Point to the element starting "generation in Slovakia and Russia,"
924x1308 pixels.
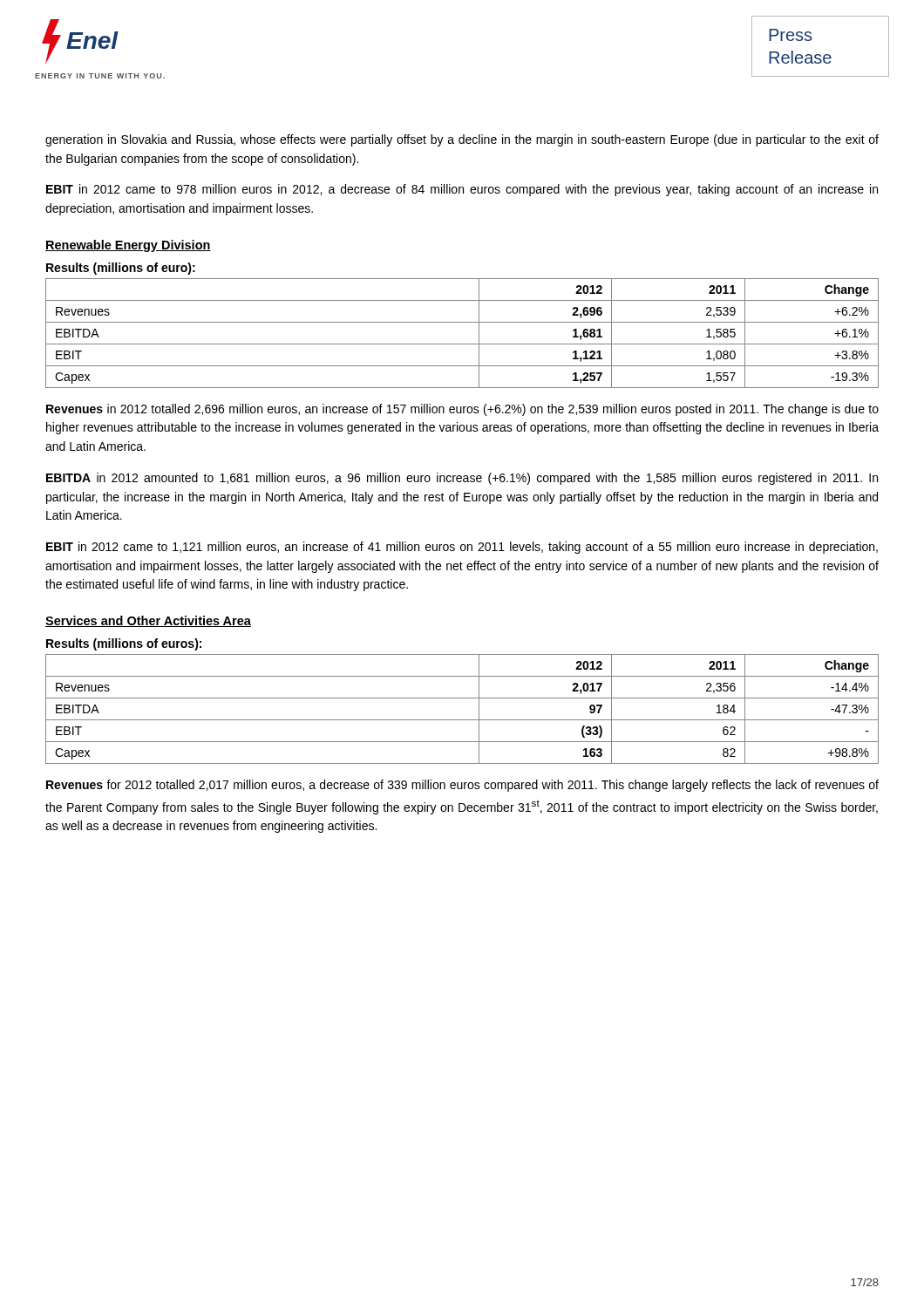click(462, 149)
